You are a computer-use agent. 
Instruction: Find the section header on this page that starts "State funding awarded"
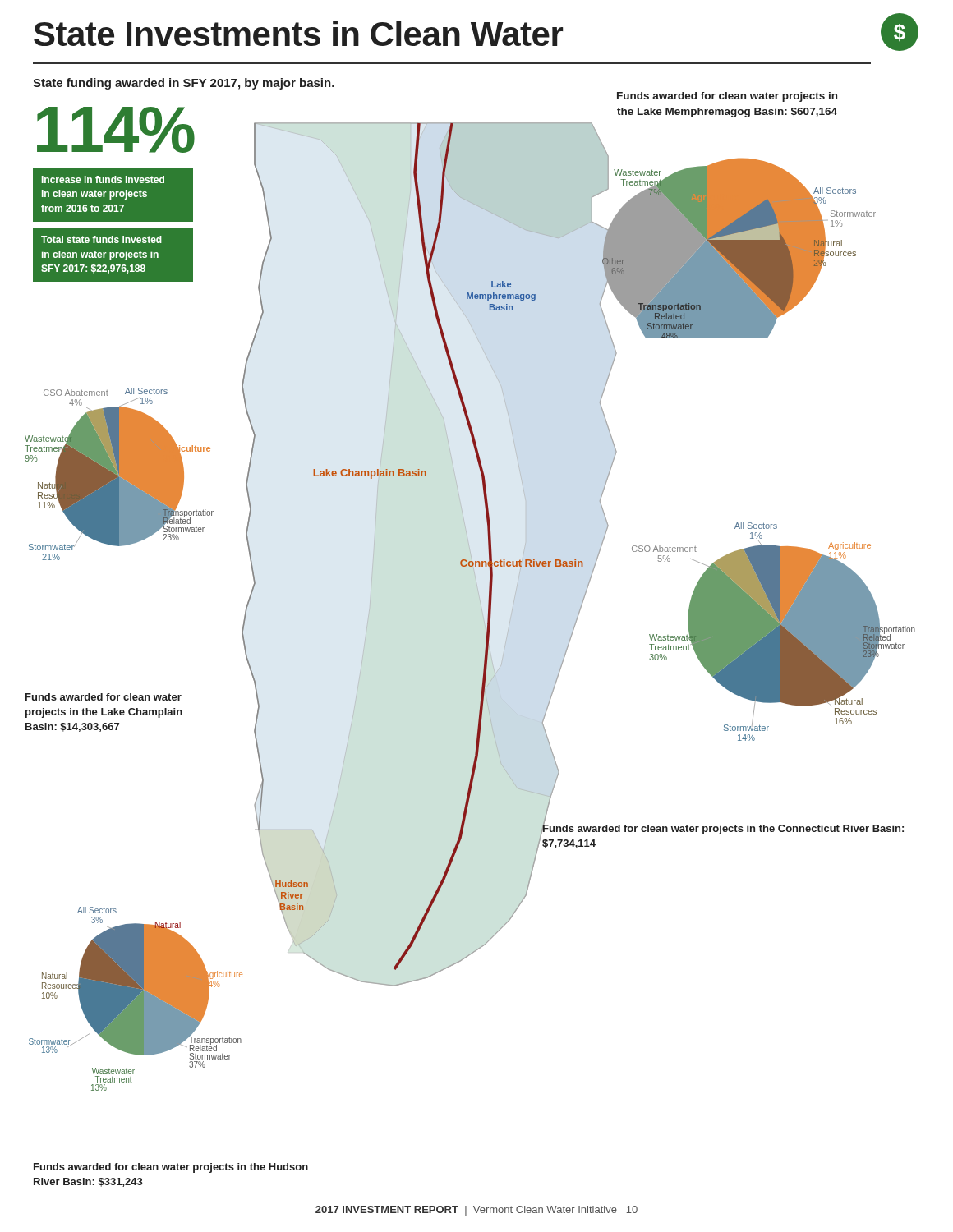click(184, 83)
